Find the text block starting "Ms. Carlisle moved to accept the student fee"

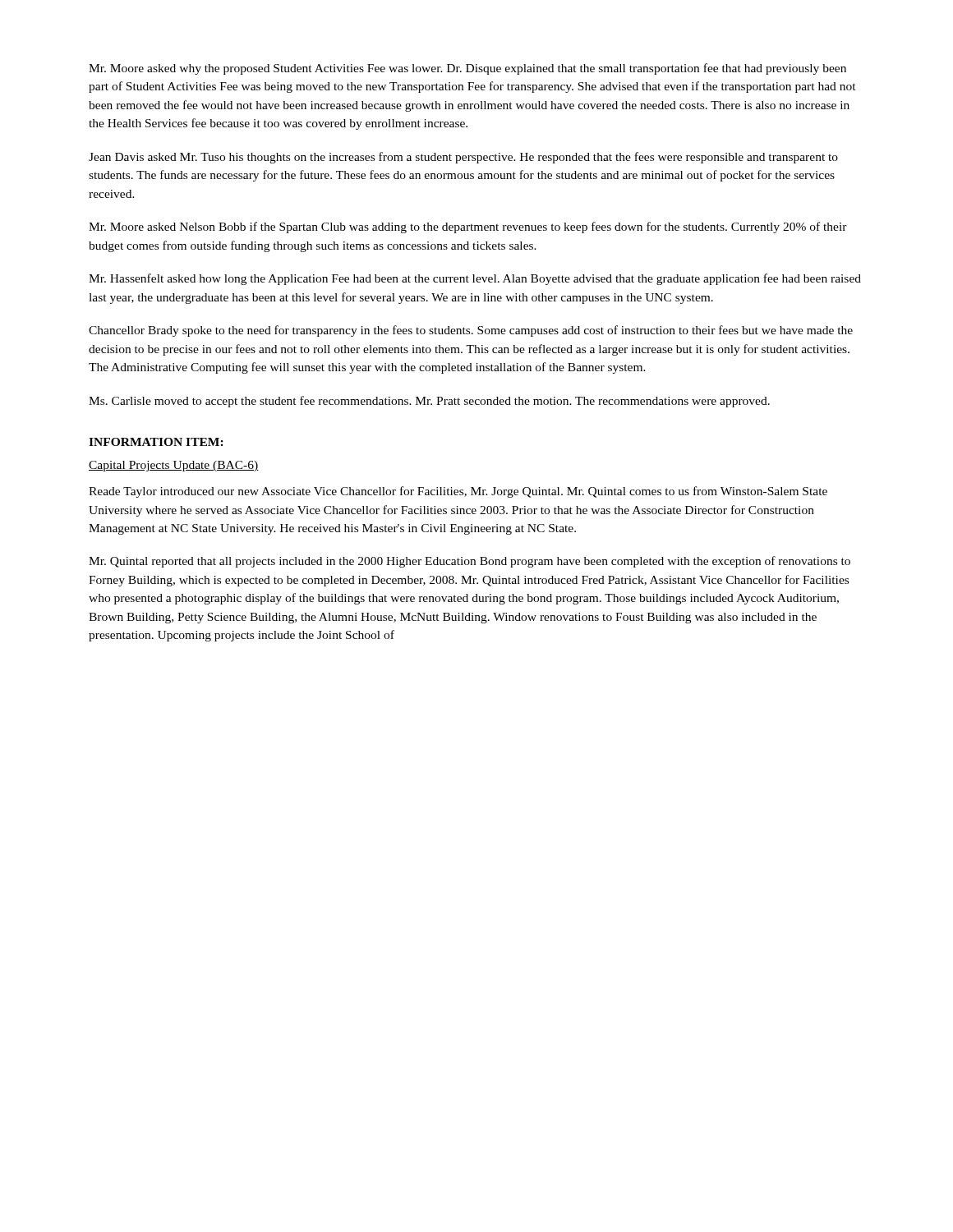[x=430, y=400]
